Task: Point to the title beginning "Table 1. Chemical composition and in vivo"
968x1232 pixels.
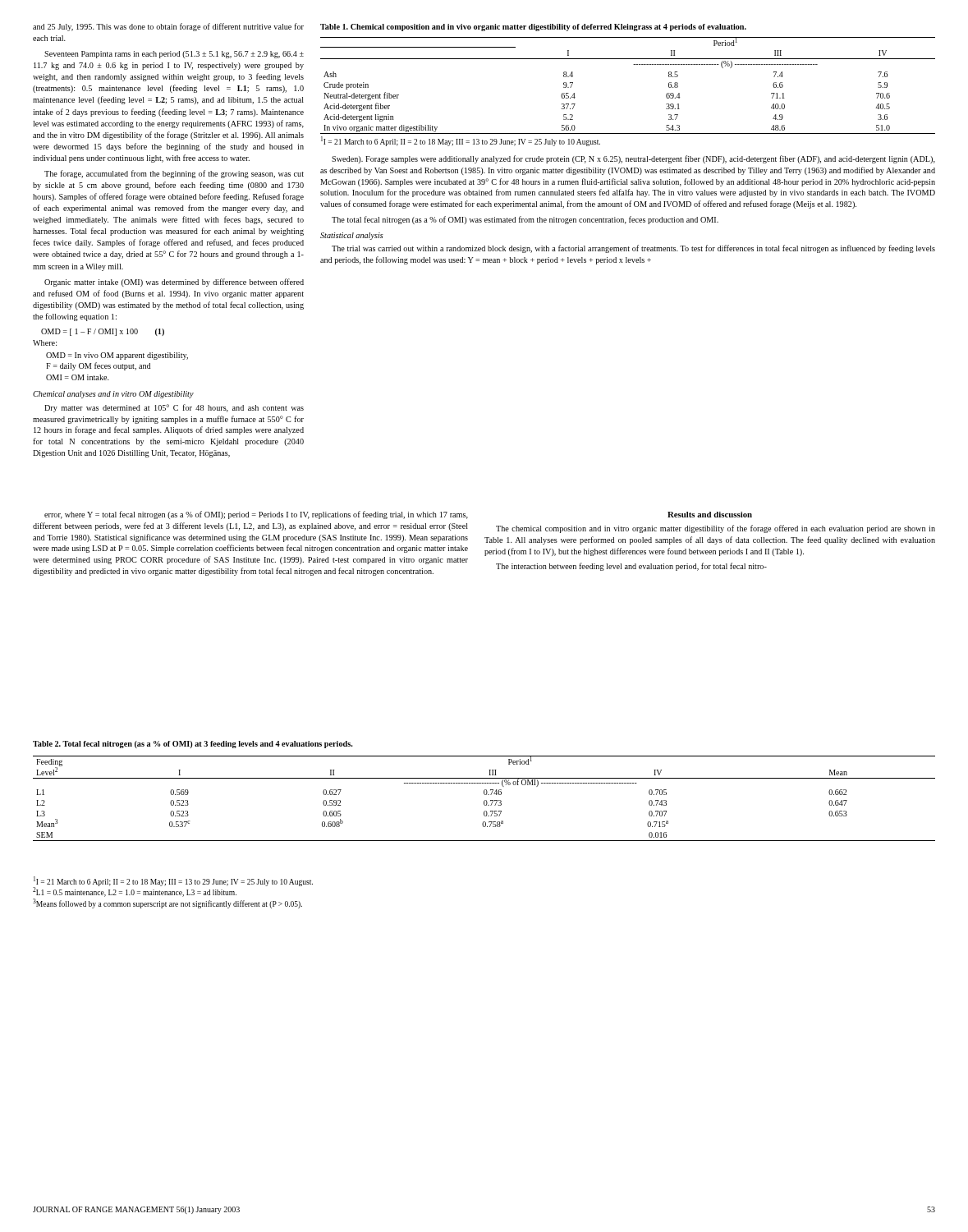Action: (x=533, y=27)
